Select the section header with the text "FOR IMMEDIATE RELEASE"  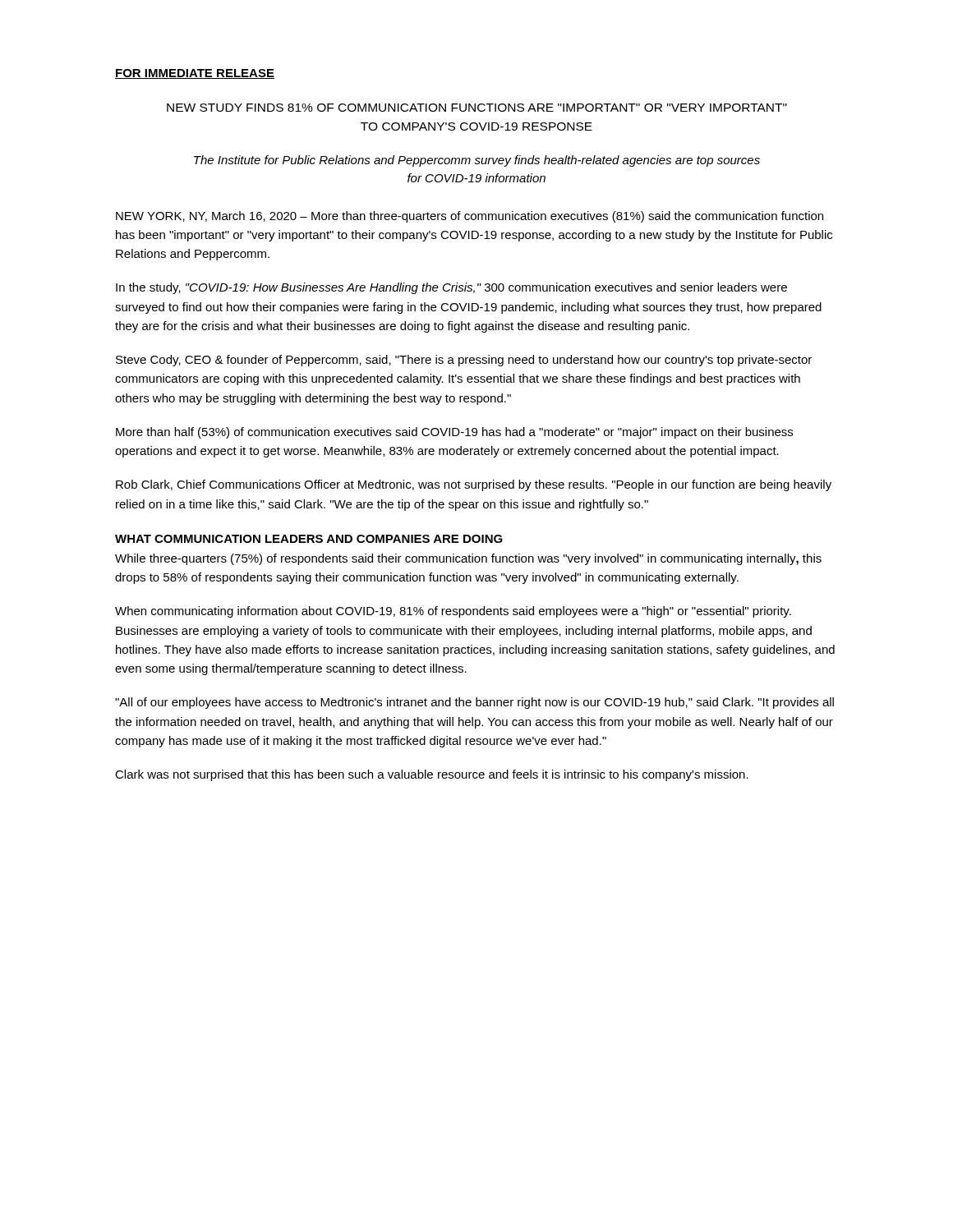point(195,73)
